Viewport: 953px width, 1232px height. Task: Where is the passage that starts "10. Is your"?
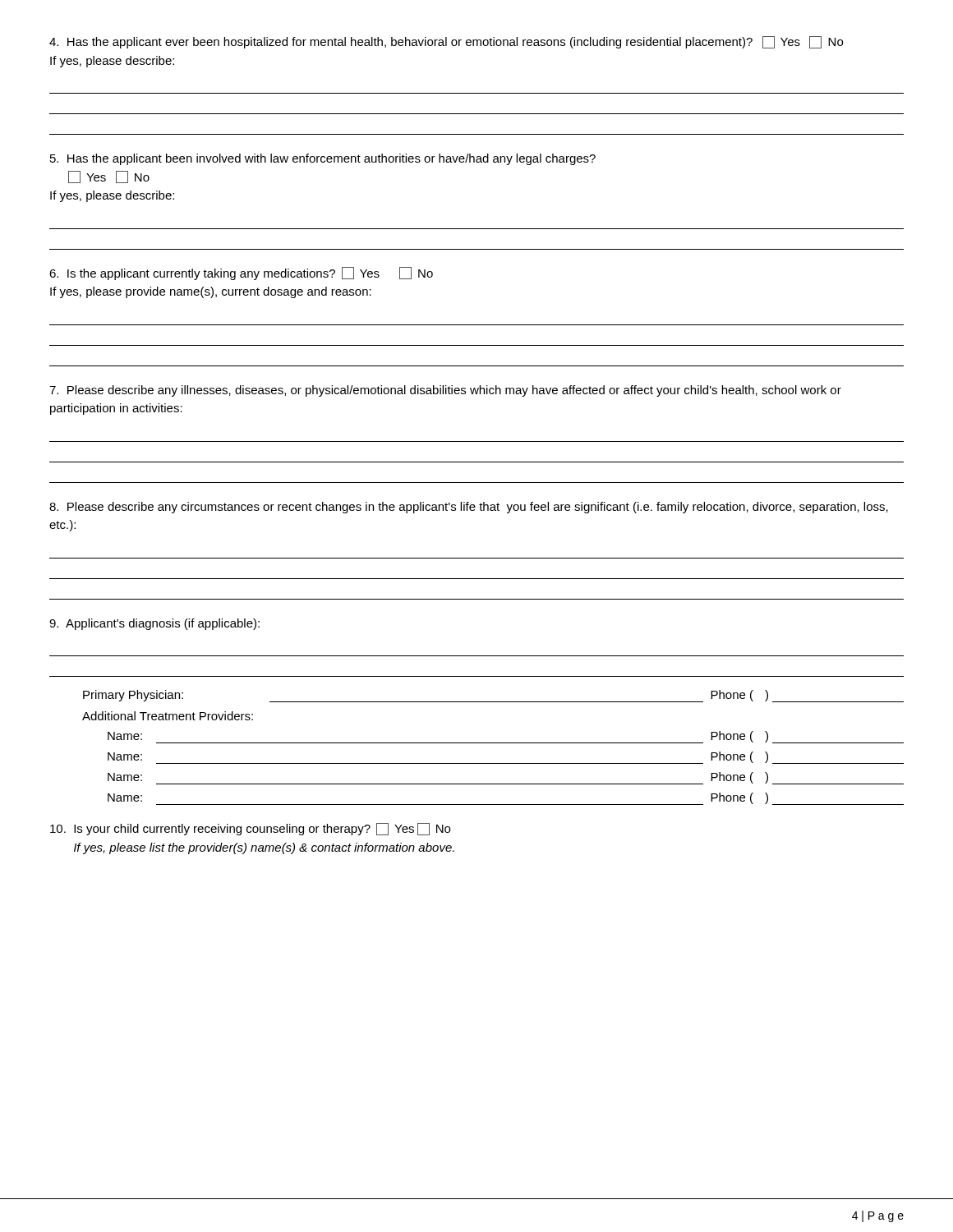click(x=252, y=838)
